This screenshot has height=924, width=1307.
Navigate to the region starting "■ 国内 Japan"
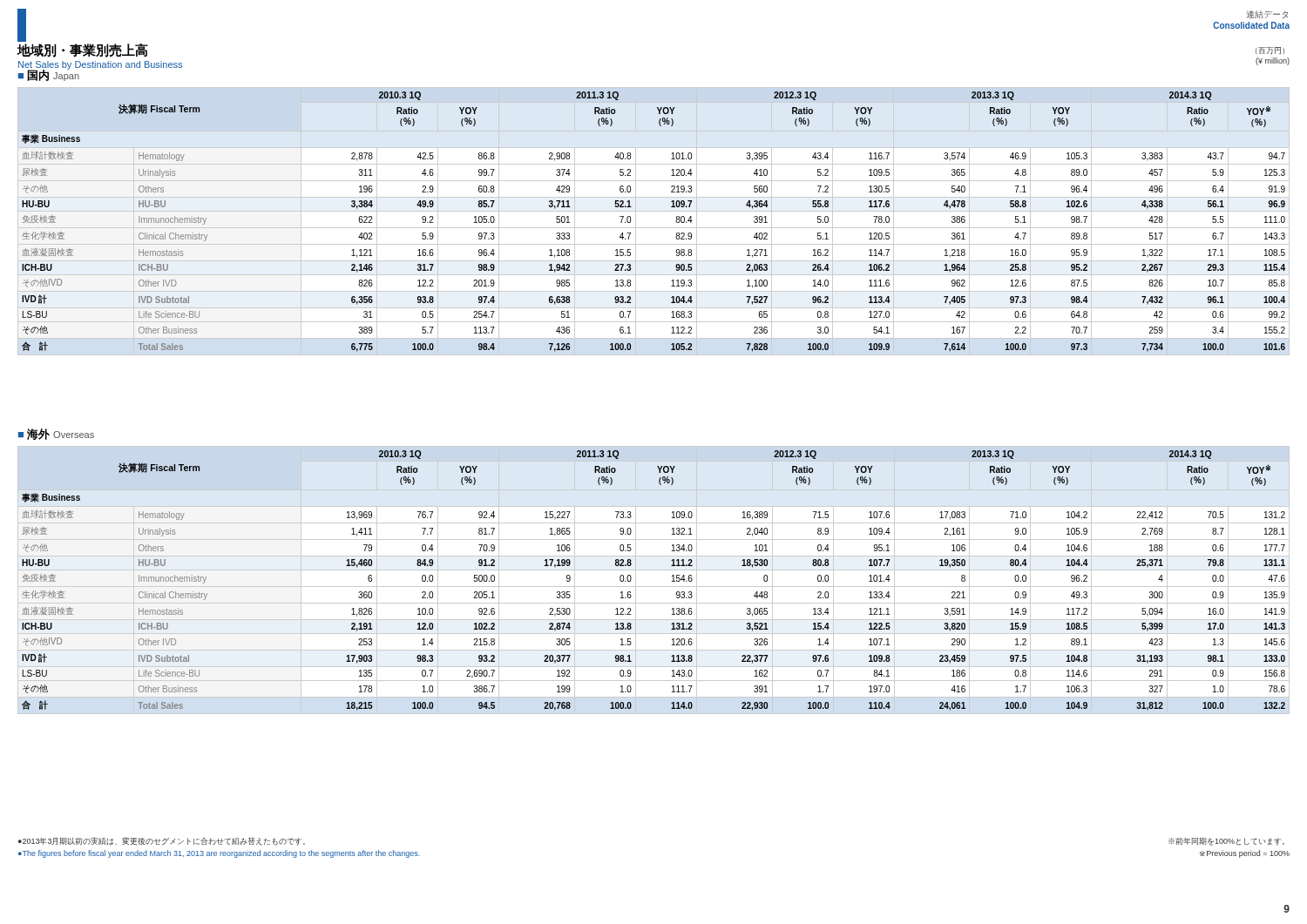48,75
